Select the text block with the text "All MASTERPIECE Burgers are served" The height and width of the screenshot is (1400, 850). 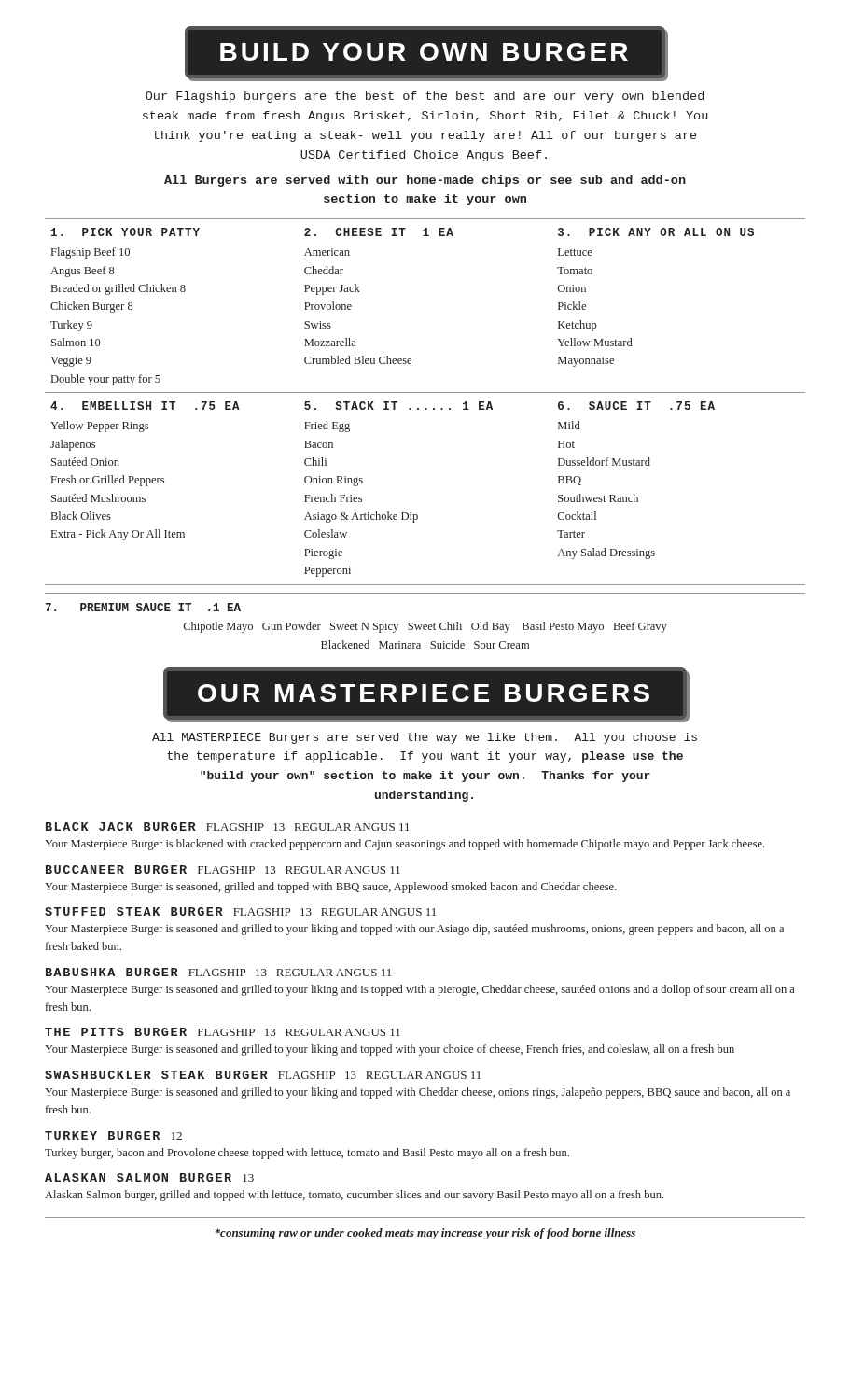pyautogui.click(x=425, y=766)
